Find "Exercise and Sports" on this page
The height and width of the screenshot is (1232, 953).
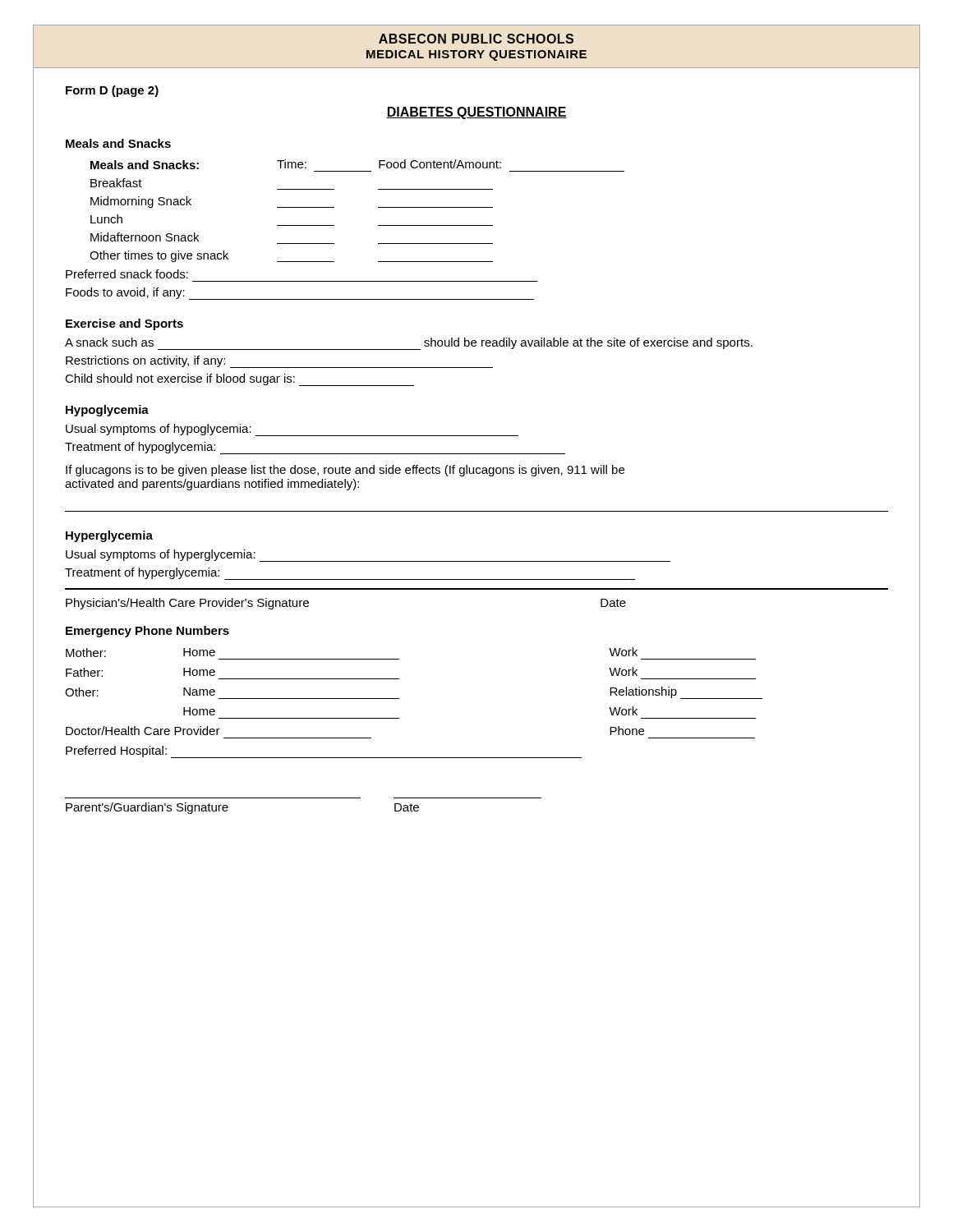(x=124, y=323)
